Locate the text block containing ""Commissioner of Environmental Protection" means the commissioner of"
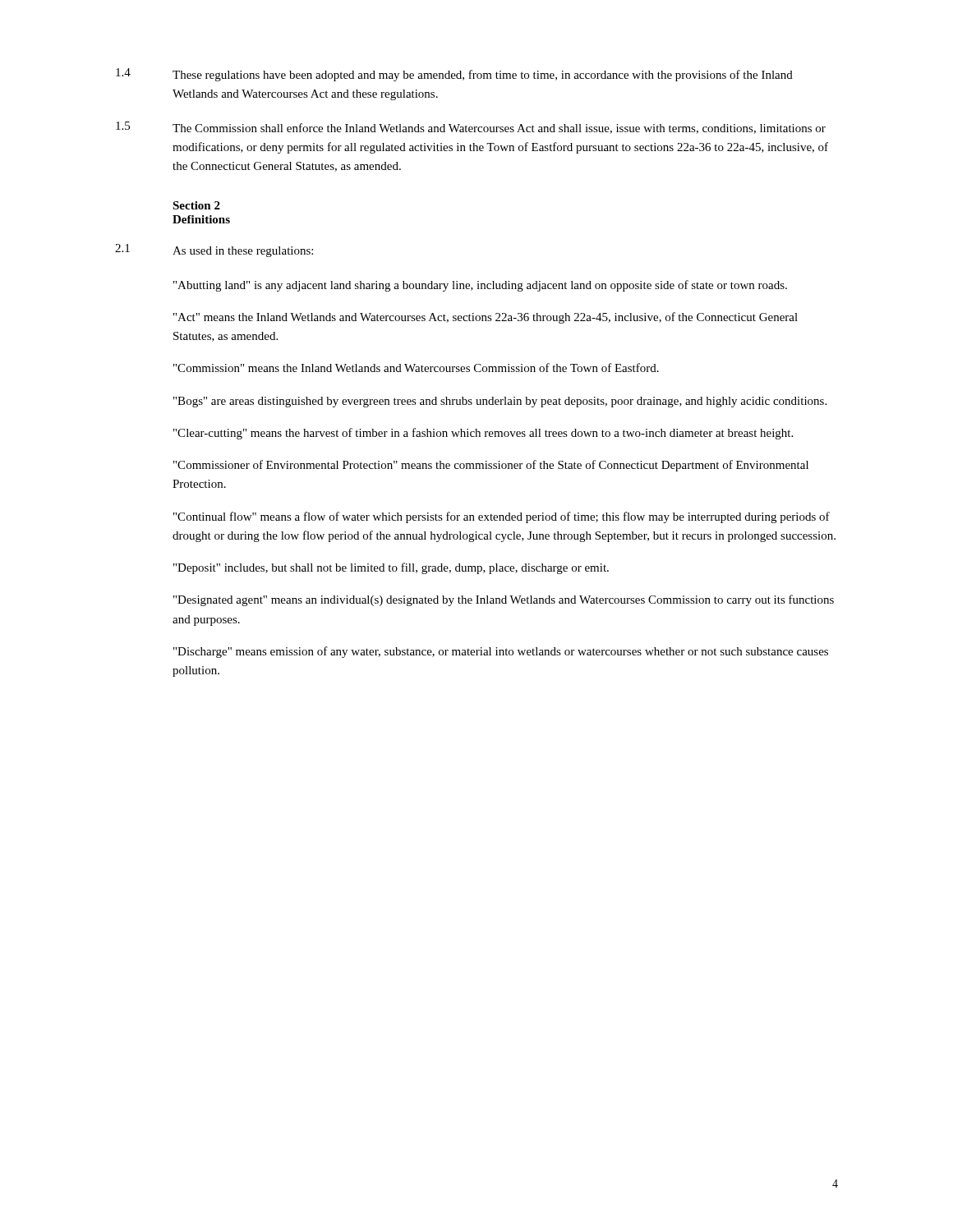 point(491,474)
